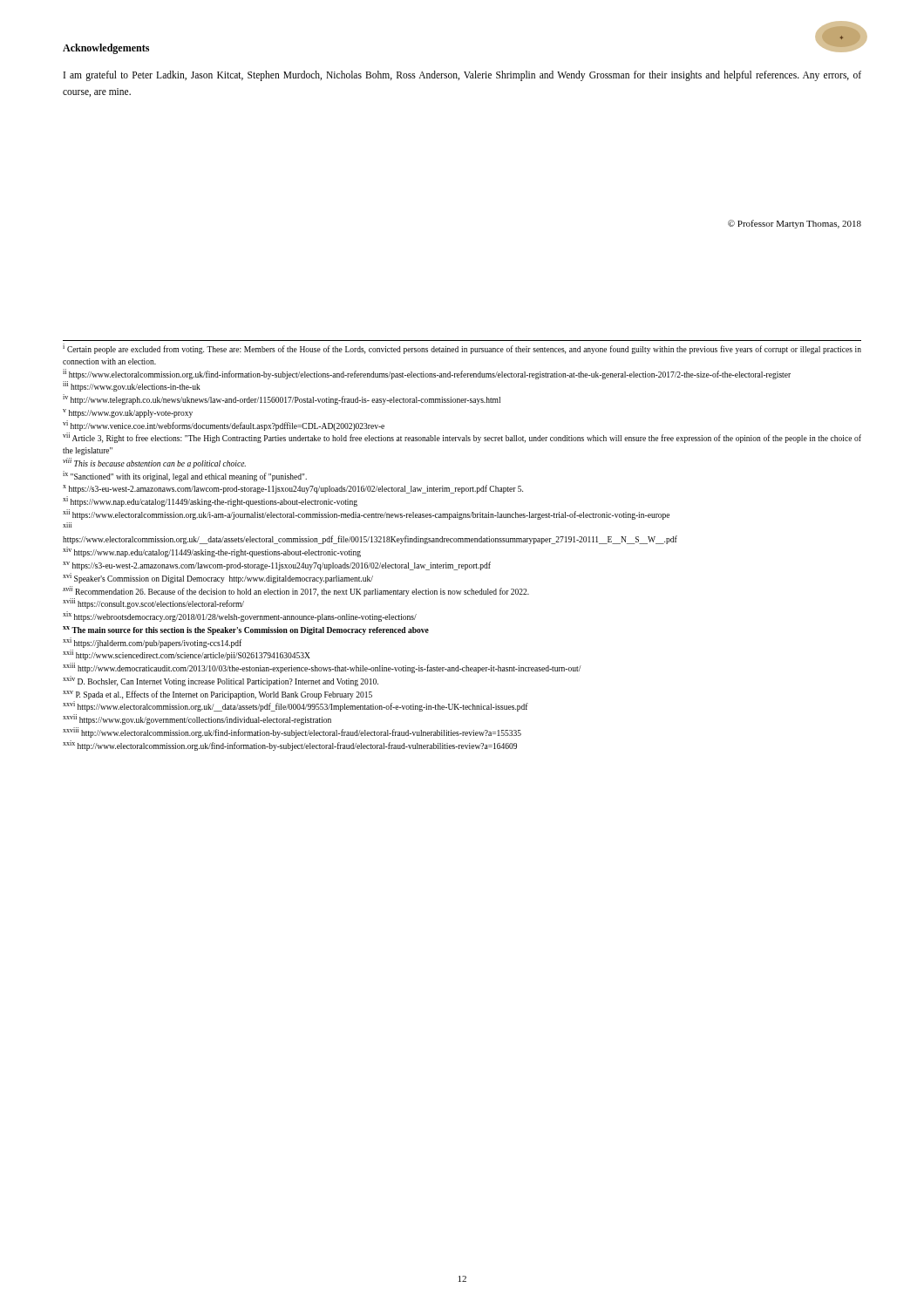
Task: Click on the footnote that says "i Certain people are excluded from voting. These"
Action: click(462, 355)
